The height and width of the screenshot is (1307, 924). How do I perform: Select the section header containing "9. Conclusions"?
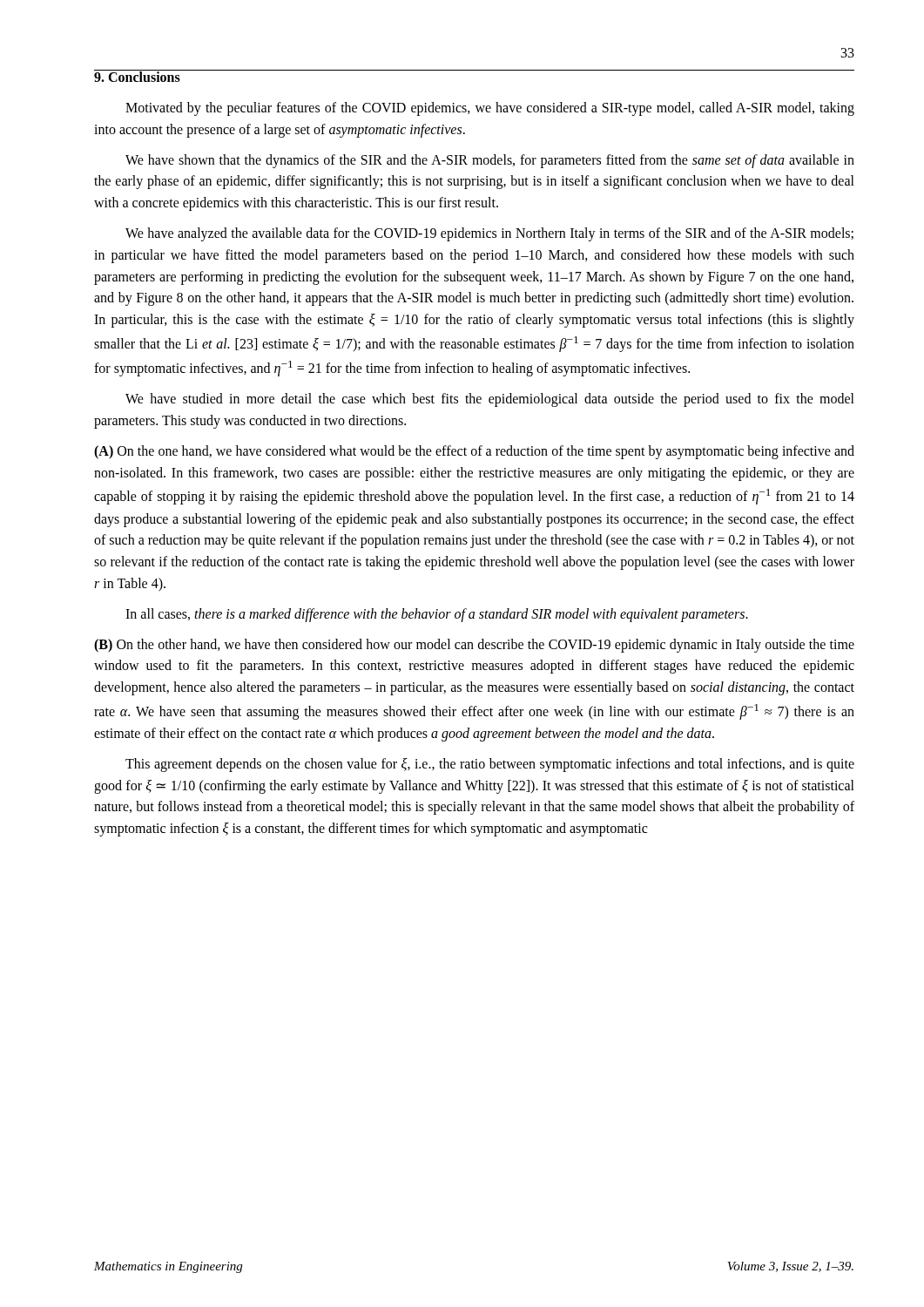137,77
